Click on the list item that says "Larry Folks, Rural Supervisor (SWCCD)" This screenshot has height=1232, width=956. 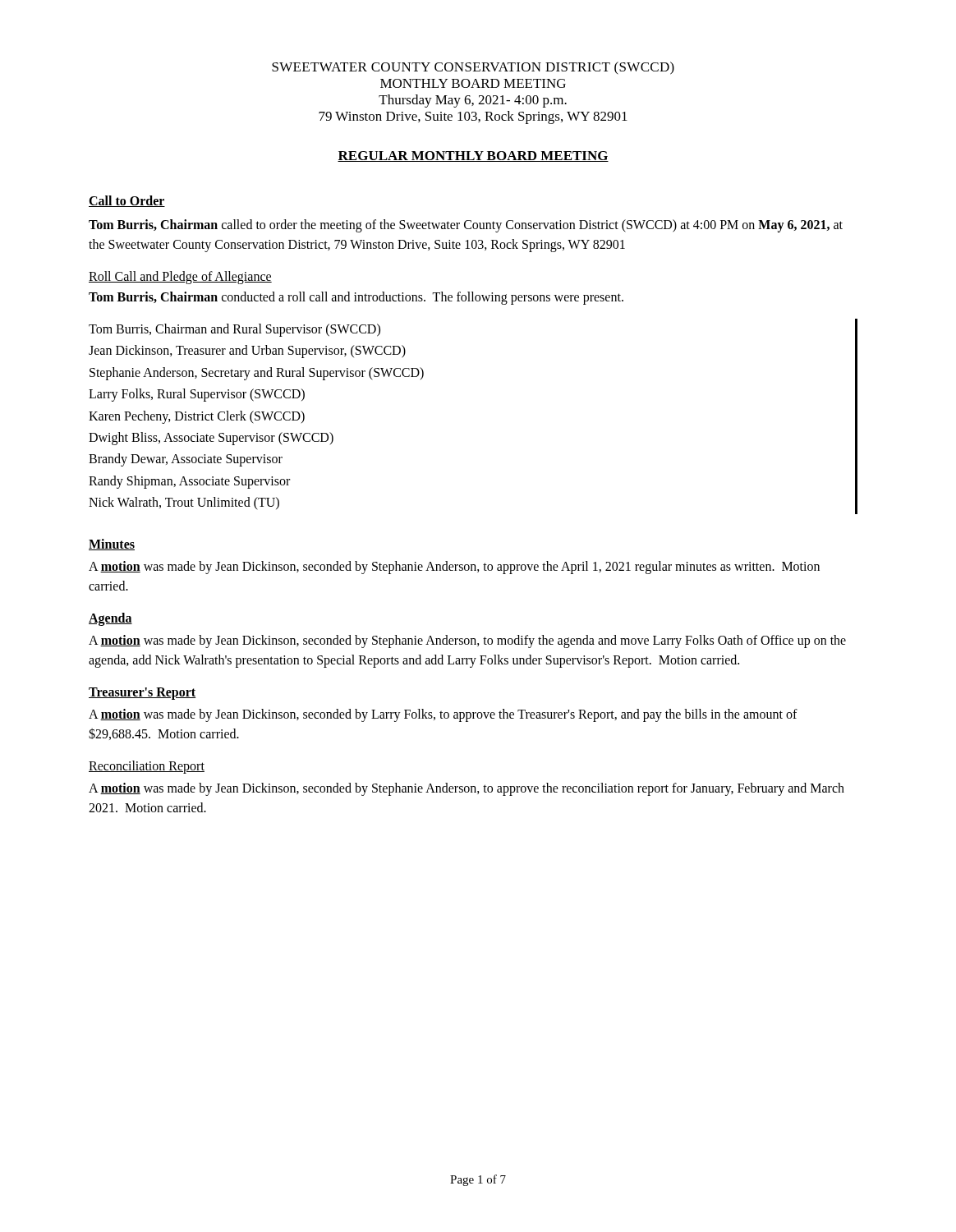point(197,394)
